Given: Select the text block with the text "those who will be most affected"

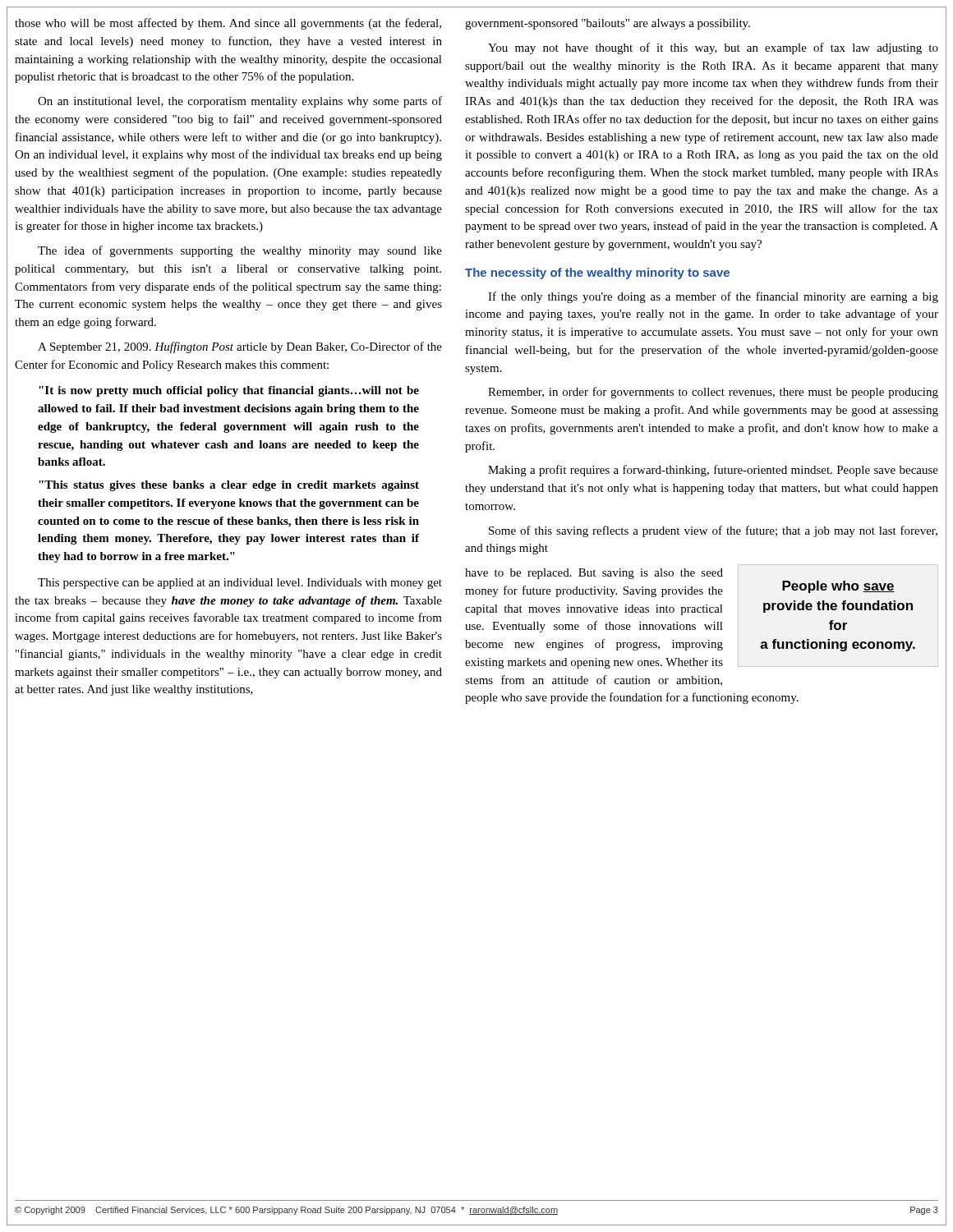Looking at the screenshot, I should (228, 194).
